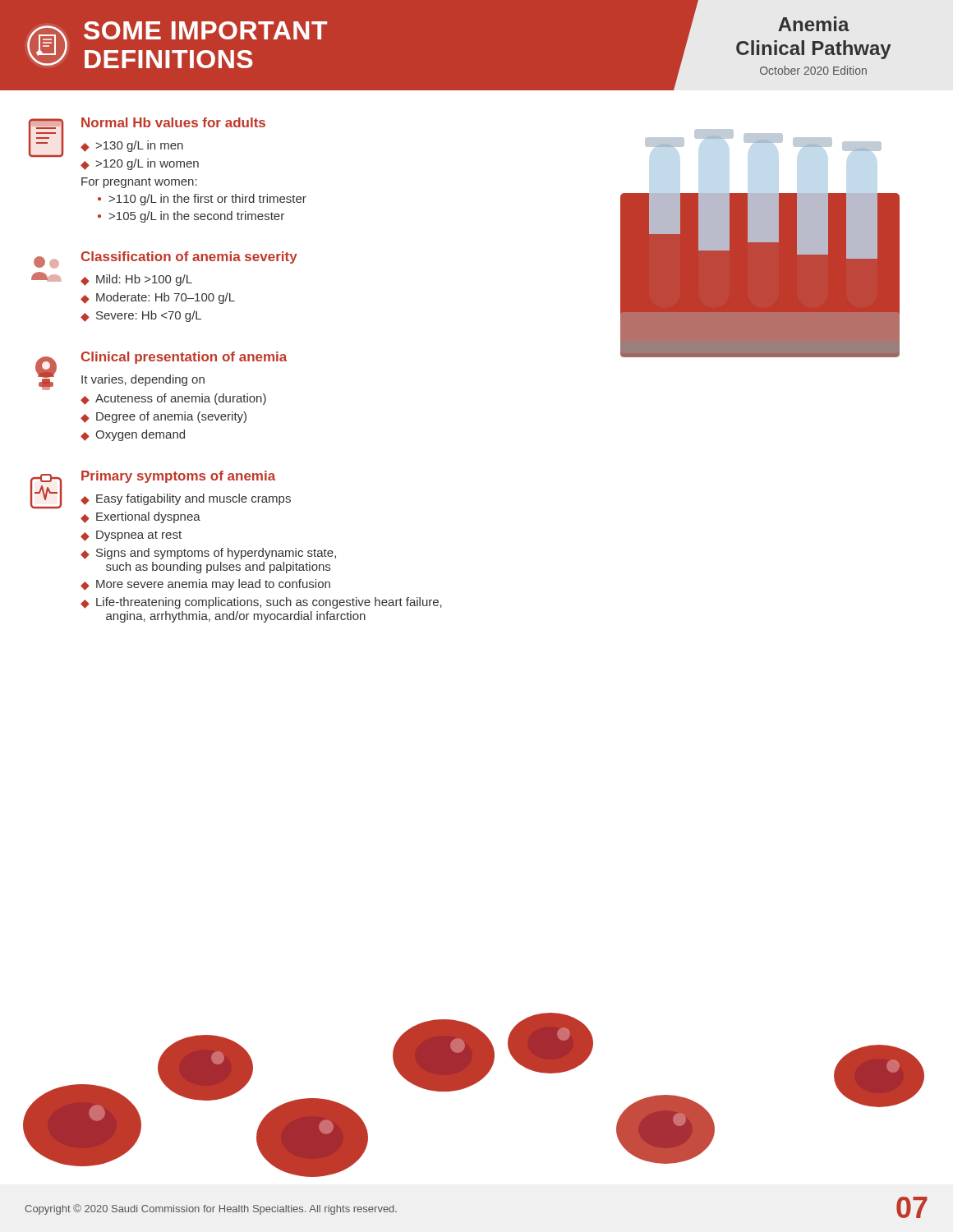Find the passage starting "◆Severe: Hb <70 g/L"

pyautogui.click(x=141, y=315)
